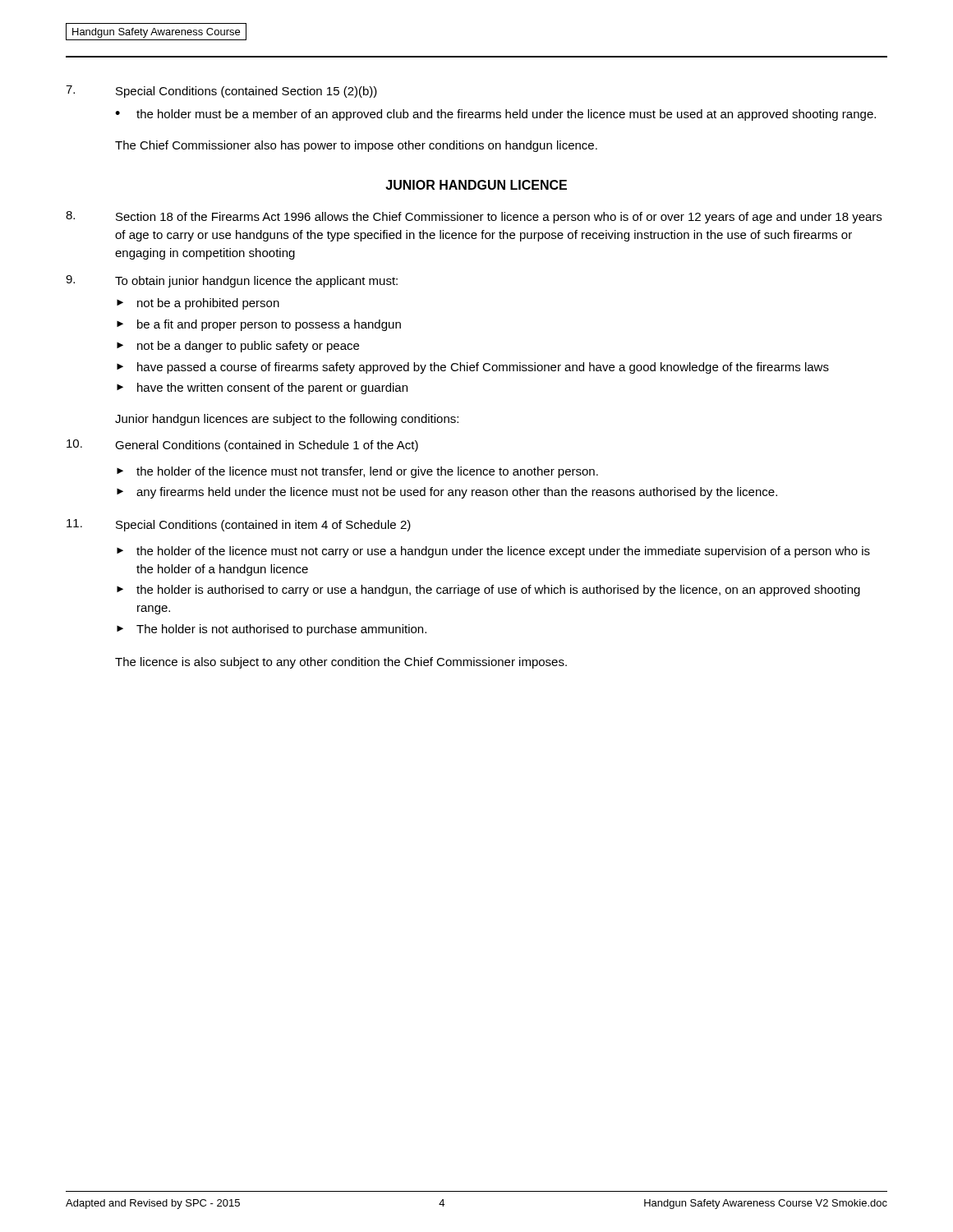Find the passage starting "8. Section 18 of the Firearms"

[476, 235]
